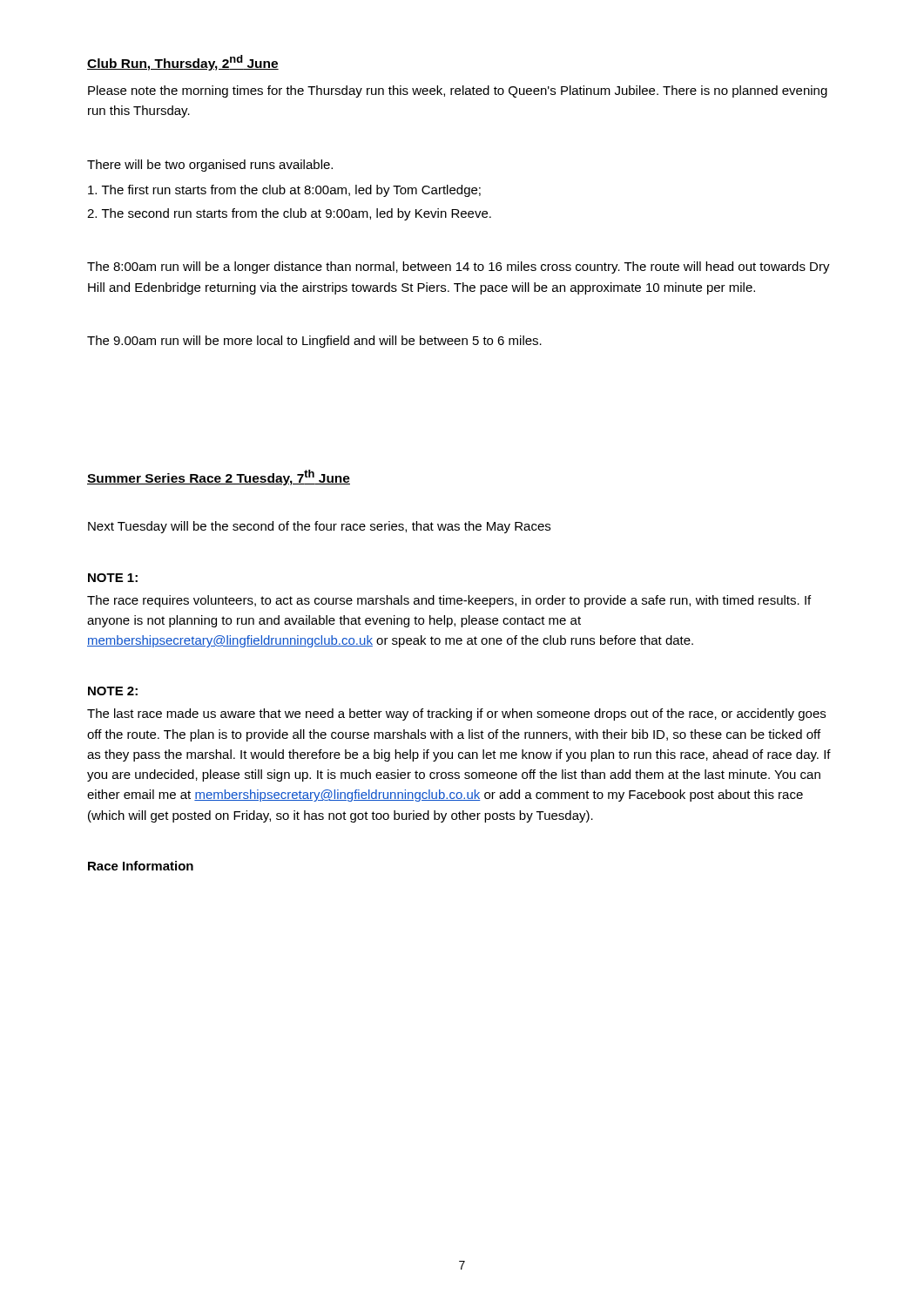Viewport: 924px width, 1307px height.
Task: Click on the text containing "NOTE 1:"
Action: (x=113, y=577)
